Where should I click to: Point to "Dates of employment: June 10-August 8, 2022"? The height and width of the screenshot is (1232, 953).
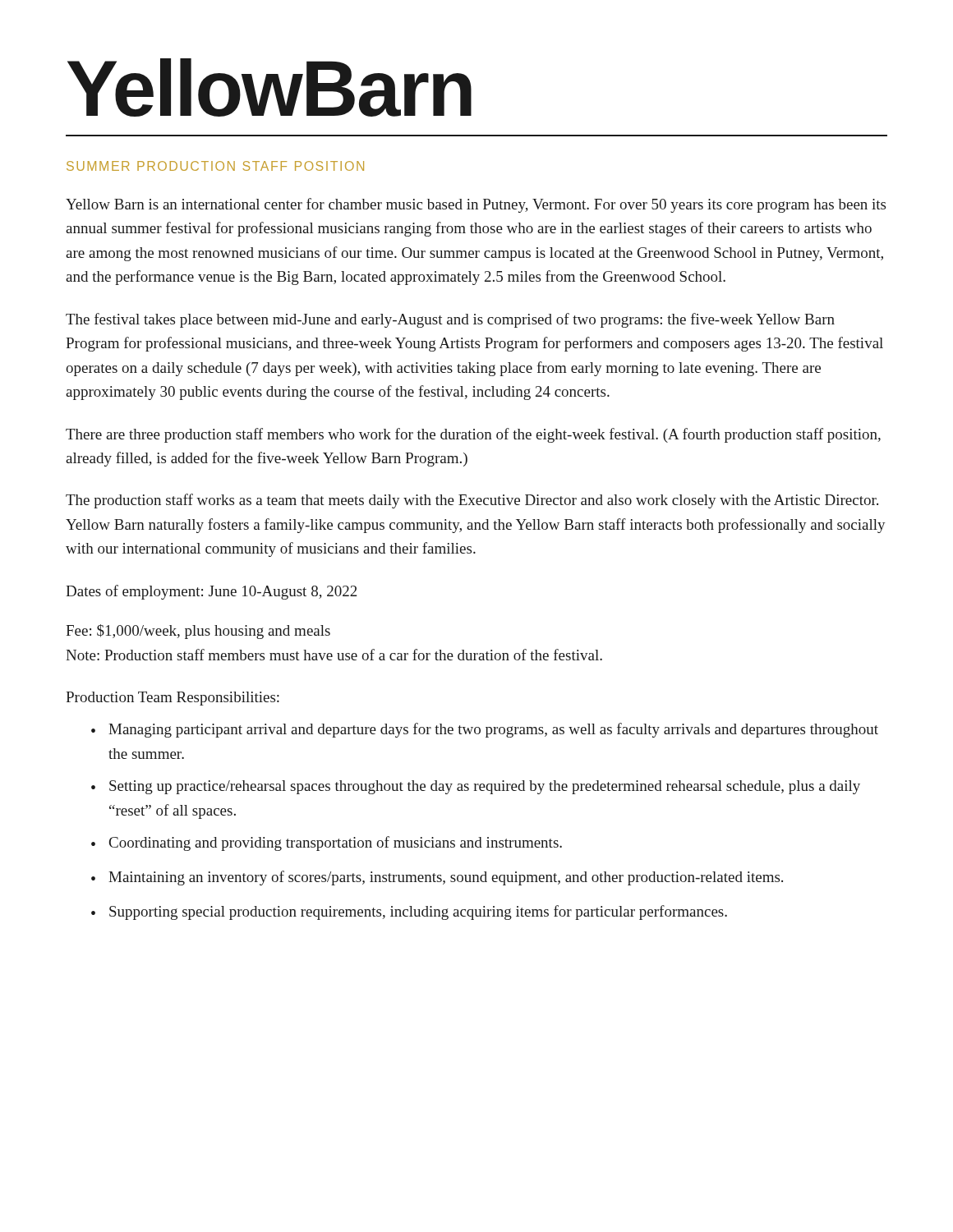click(x=211, y=592)
